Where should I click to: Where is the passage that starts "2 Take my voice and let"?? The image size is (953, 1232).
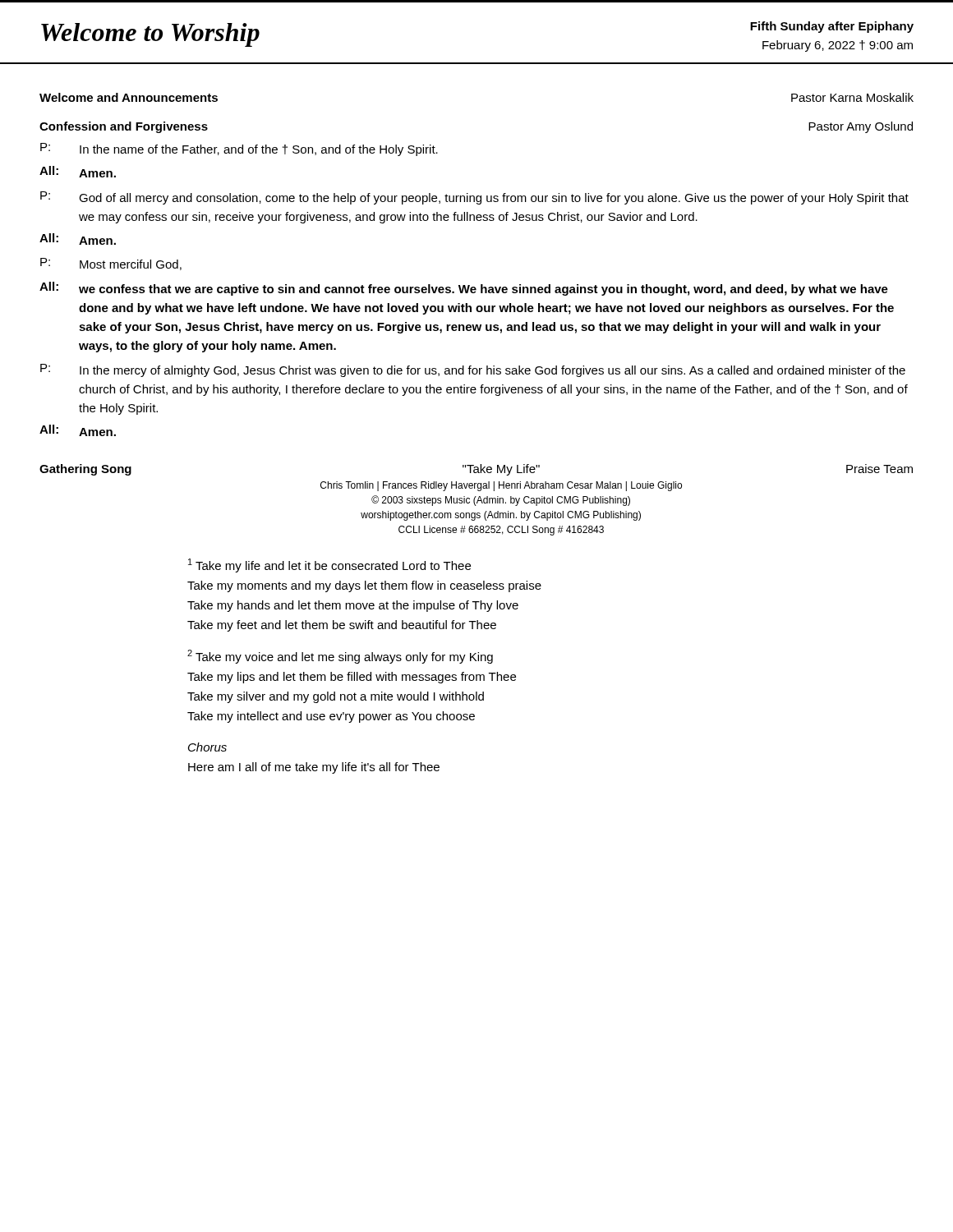[x=340, y=657]
